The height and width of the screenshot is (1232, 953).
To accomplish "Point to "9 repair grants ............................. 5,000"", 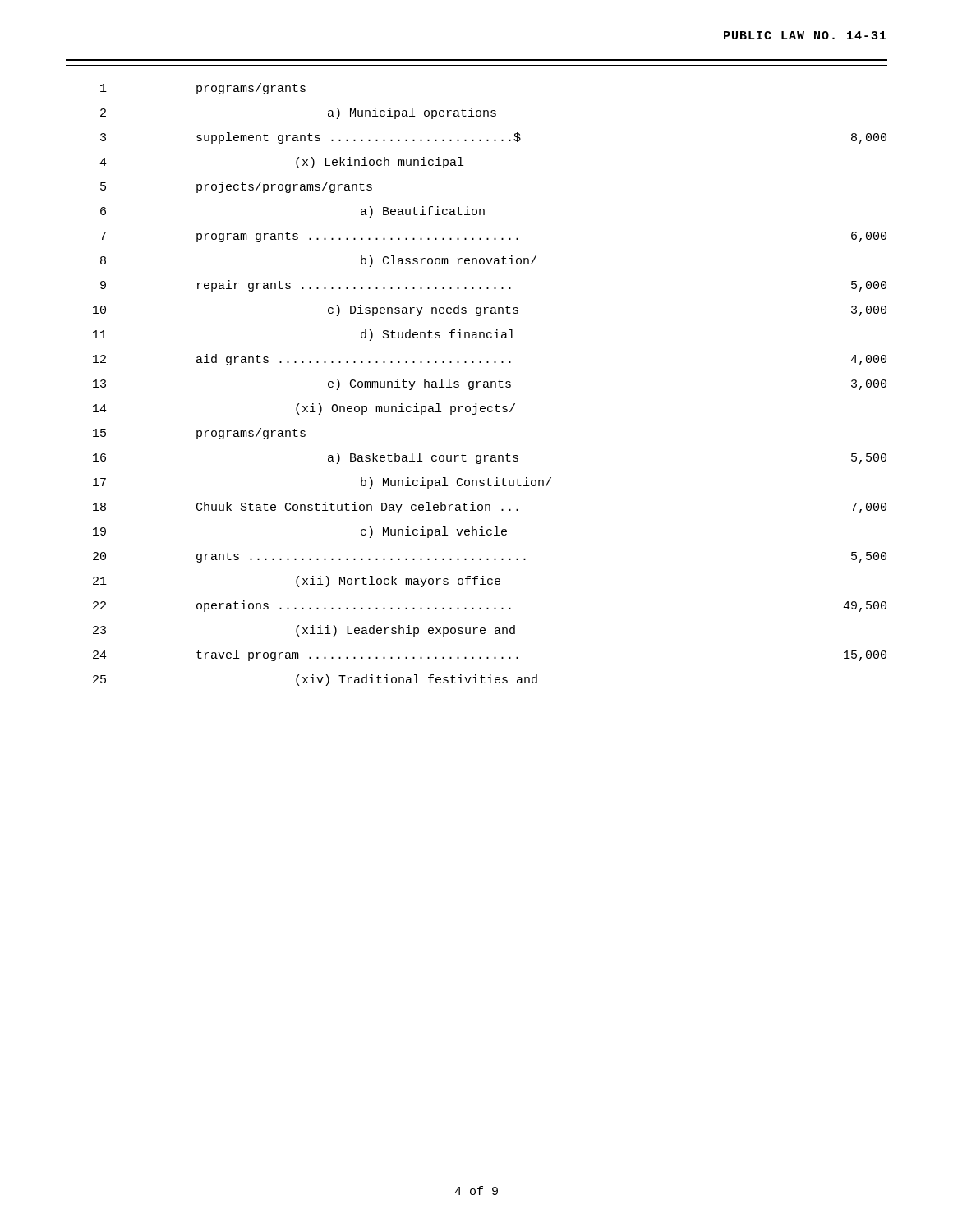I will [x=476, y=286].
